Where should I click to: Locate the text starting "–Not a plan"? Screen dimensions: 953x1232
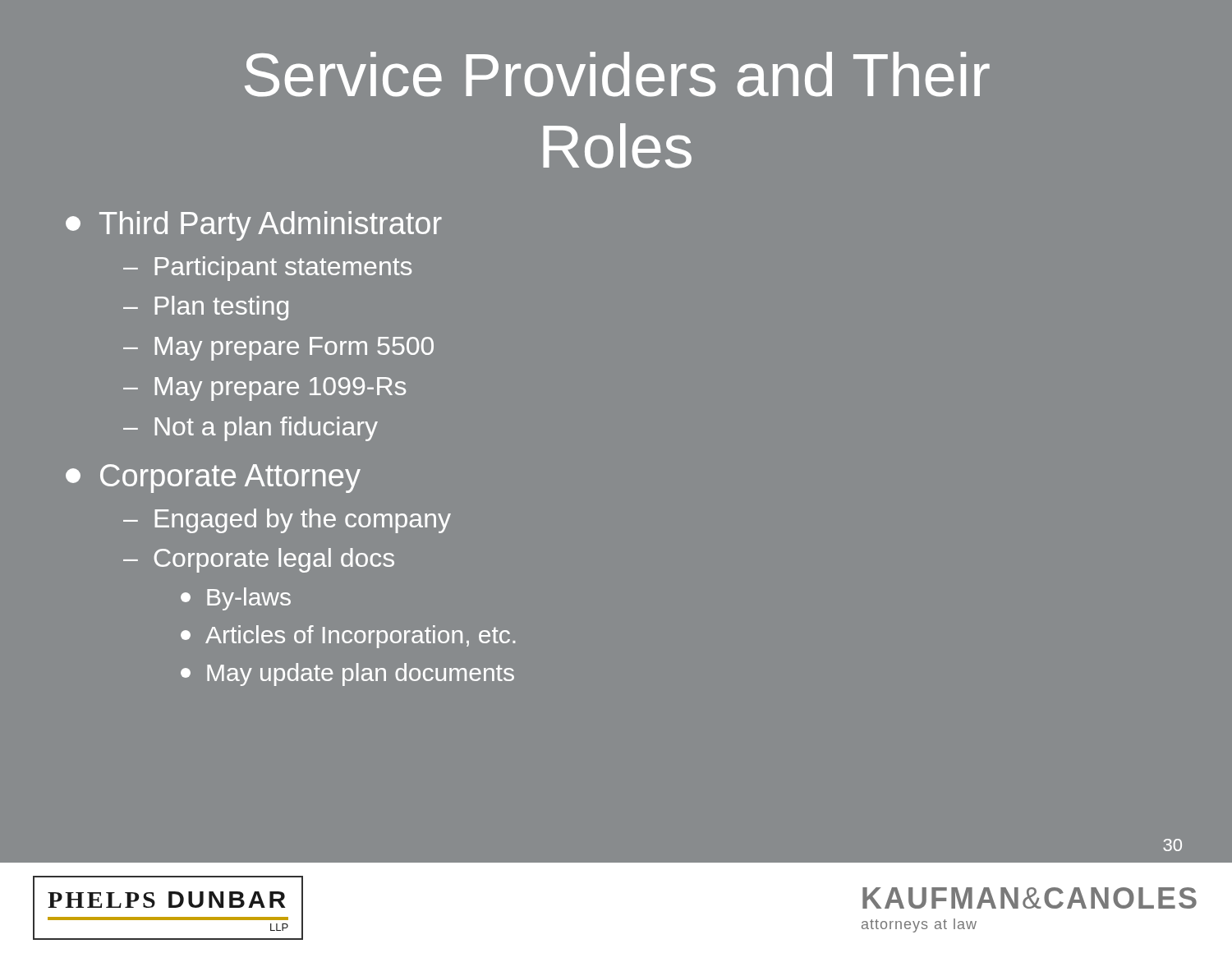pyautogui.click(x=250, y=427)
